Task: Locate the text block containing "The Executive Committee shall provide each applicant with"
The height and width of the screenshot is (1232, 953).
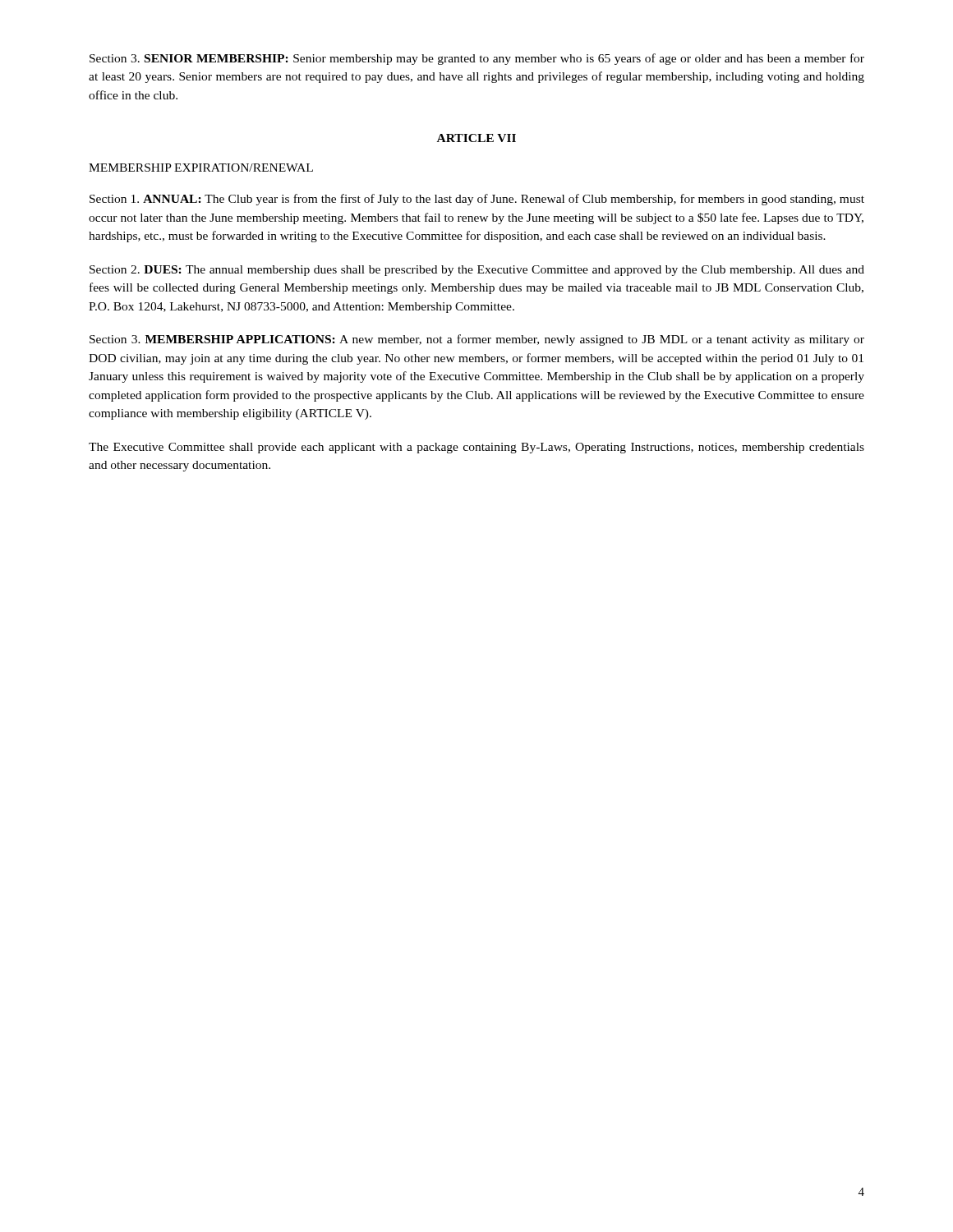Action: pos(476,455)
